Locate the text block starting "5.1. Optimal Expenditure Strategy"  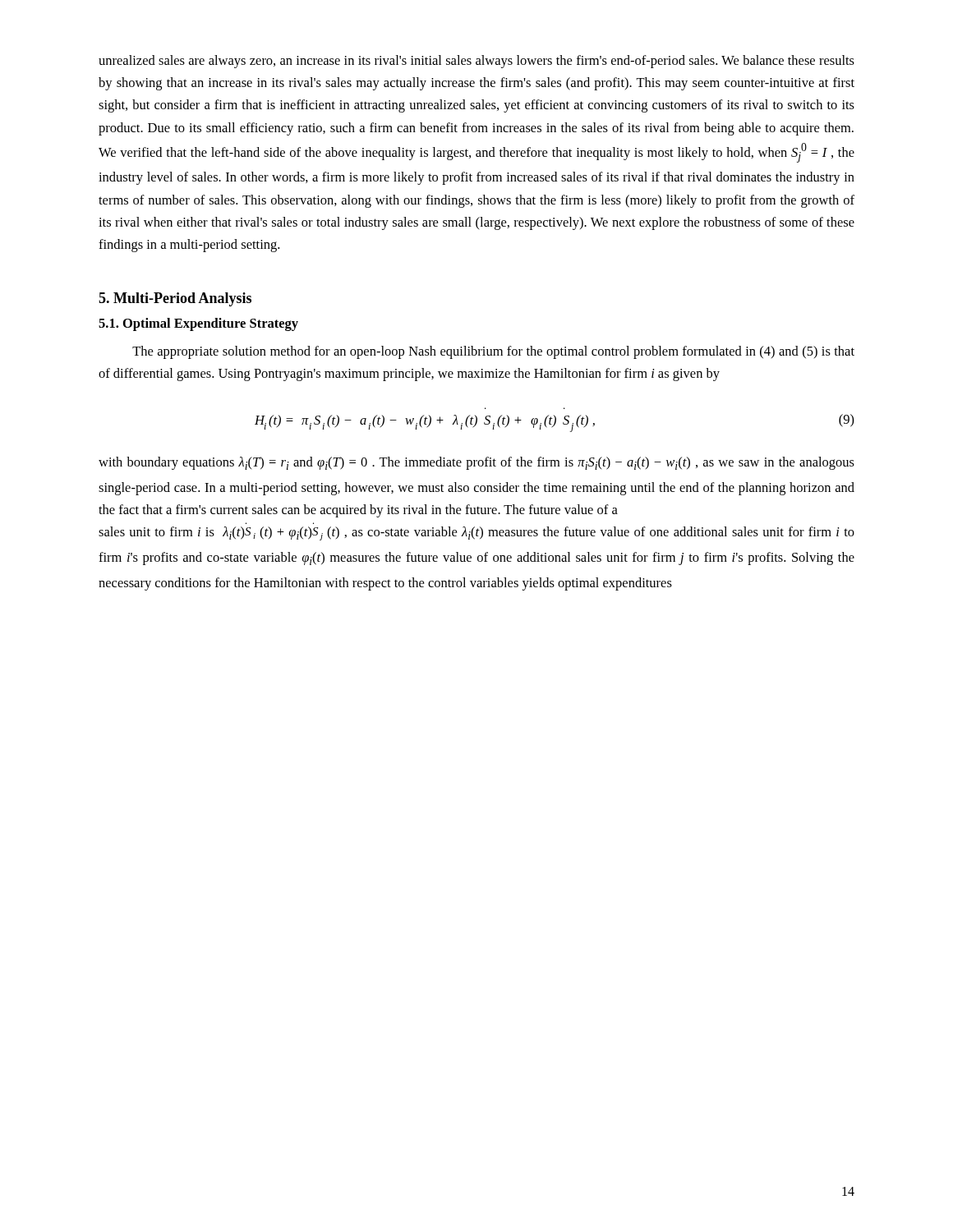[x=198, y=323]
